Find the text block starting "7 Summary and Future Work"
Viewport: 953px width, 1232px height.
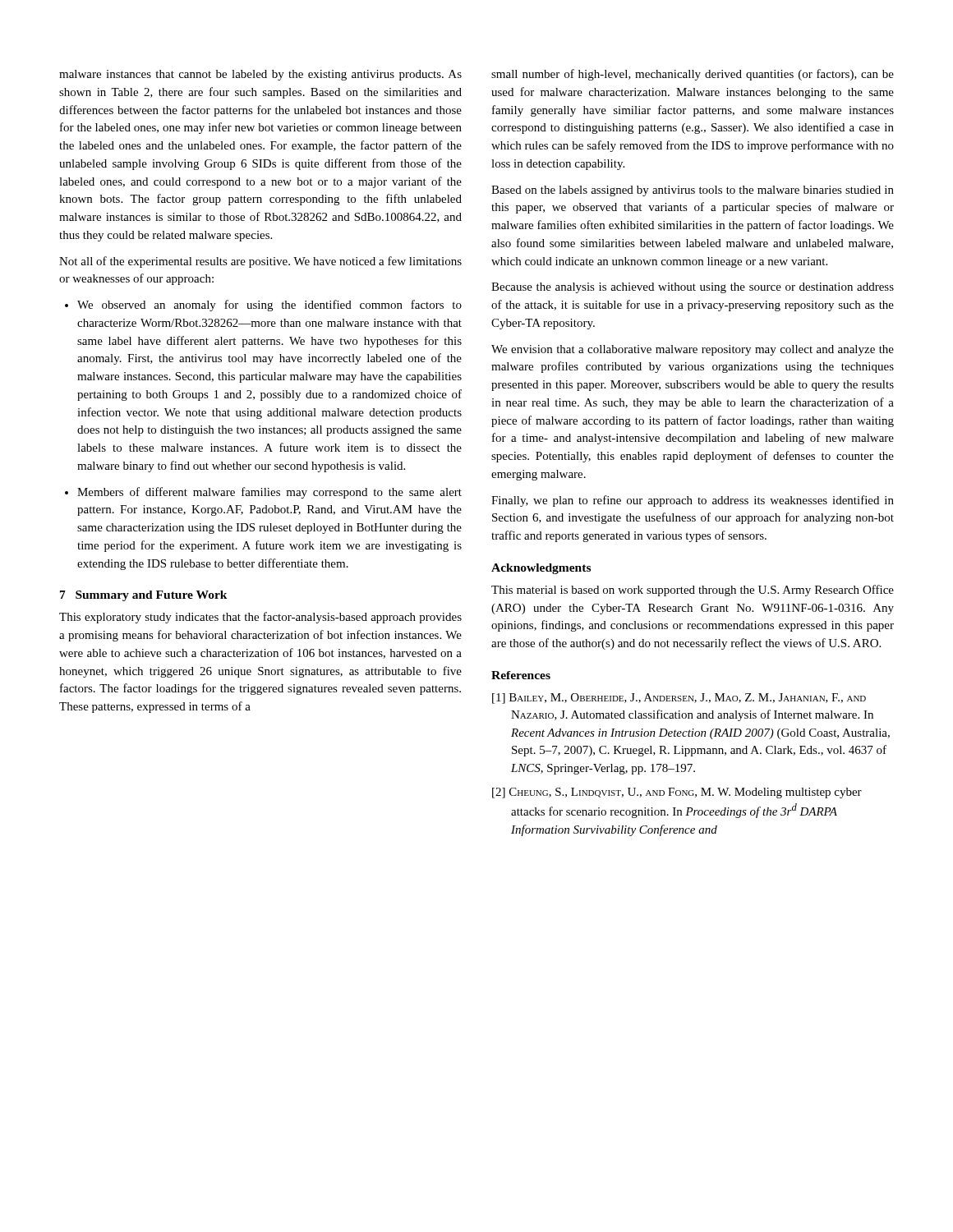(144, 596)
